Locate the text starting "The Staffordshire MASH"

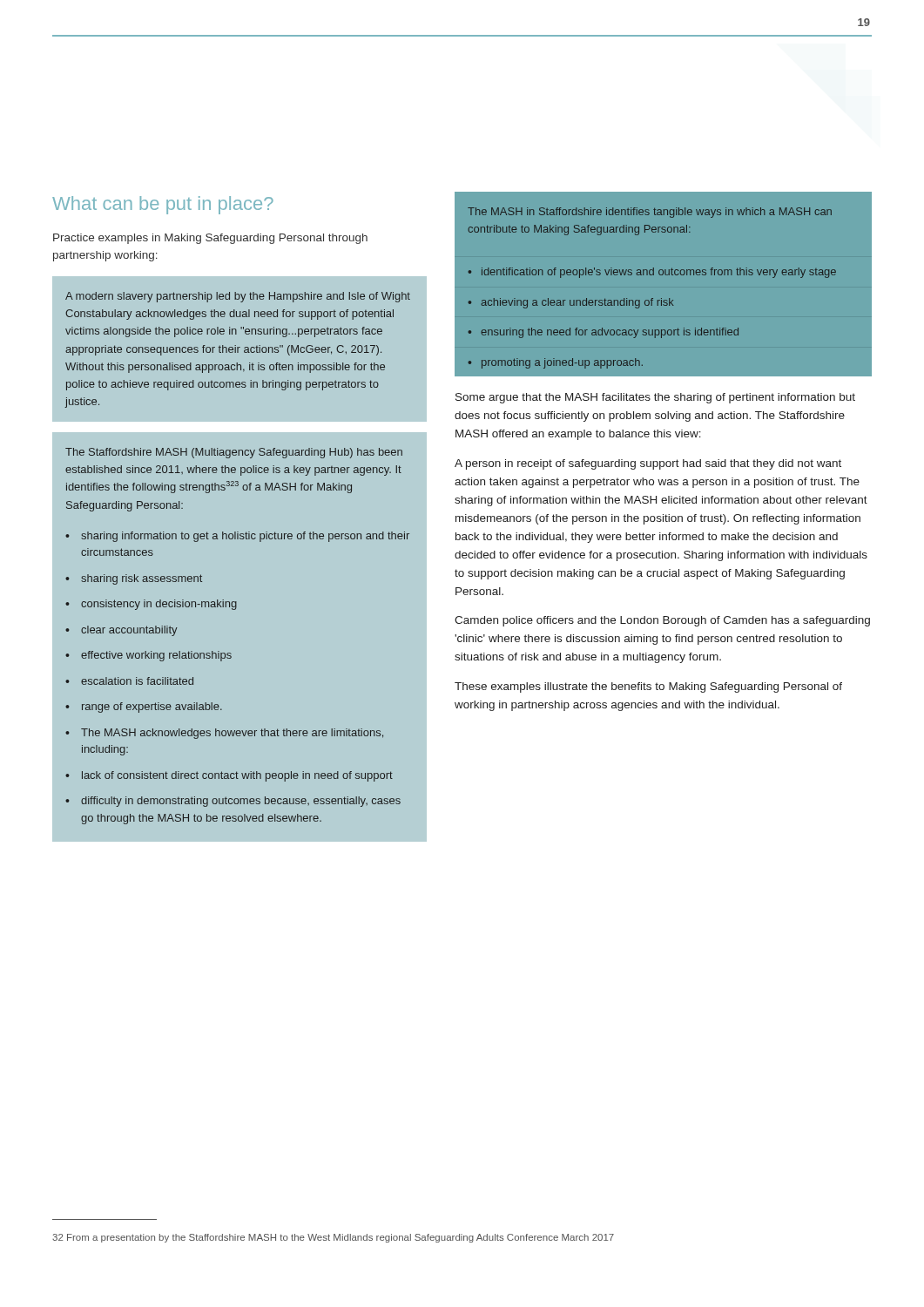pos(234,453)
